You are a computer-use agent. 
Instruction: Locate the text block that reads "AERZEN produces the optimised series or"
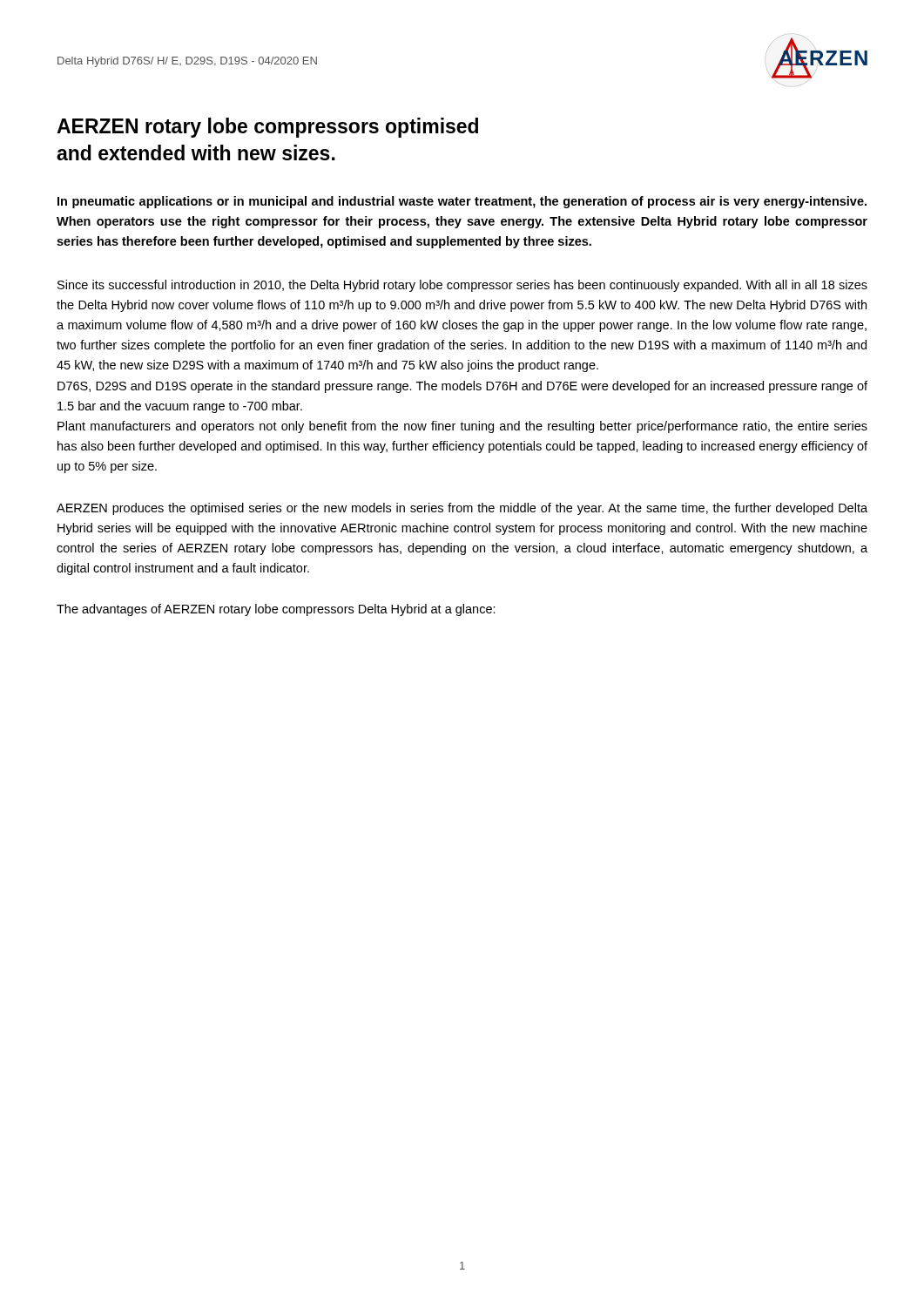coord(462,538)
